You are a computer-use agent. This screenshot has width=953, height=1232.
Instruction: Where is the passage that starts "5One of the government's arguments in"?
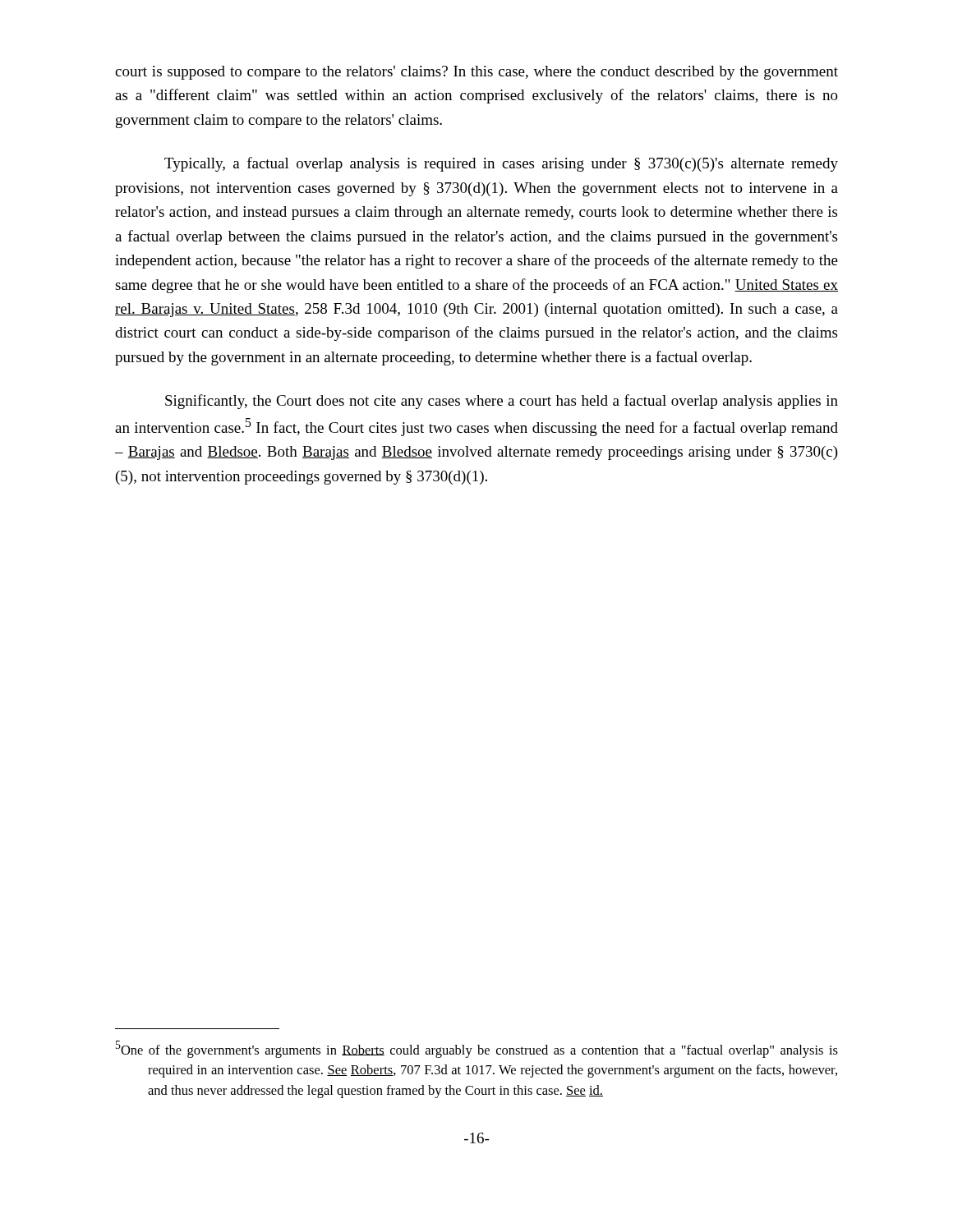[476, 1068]
